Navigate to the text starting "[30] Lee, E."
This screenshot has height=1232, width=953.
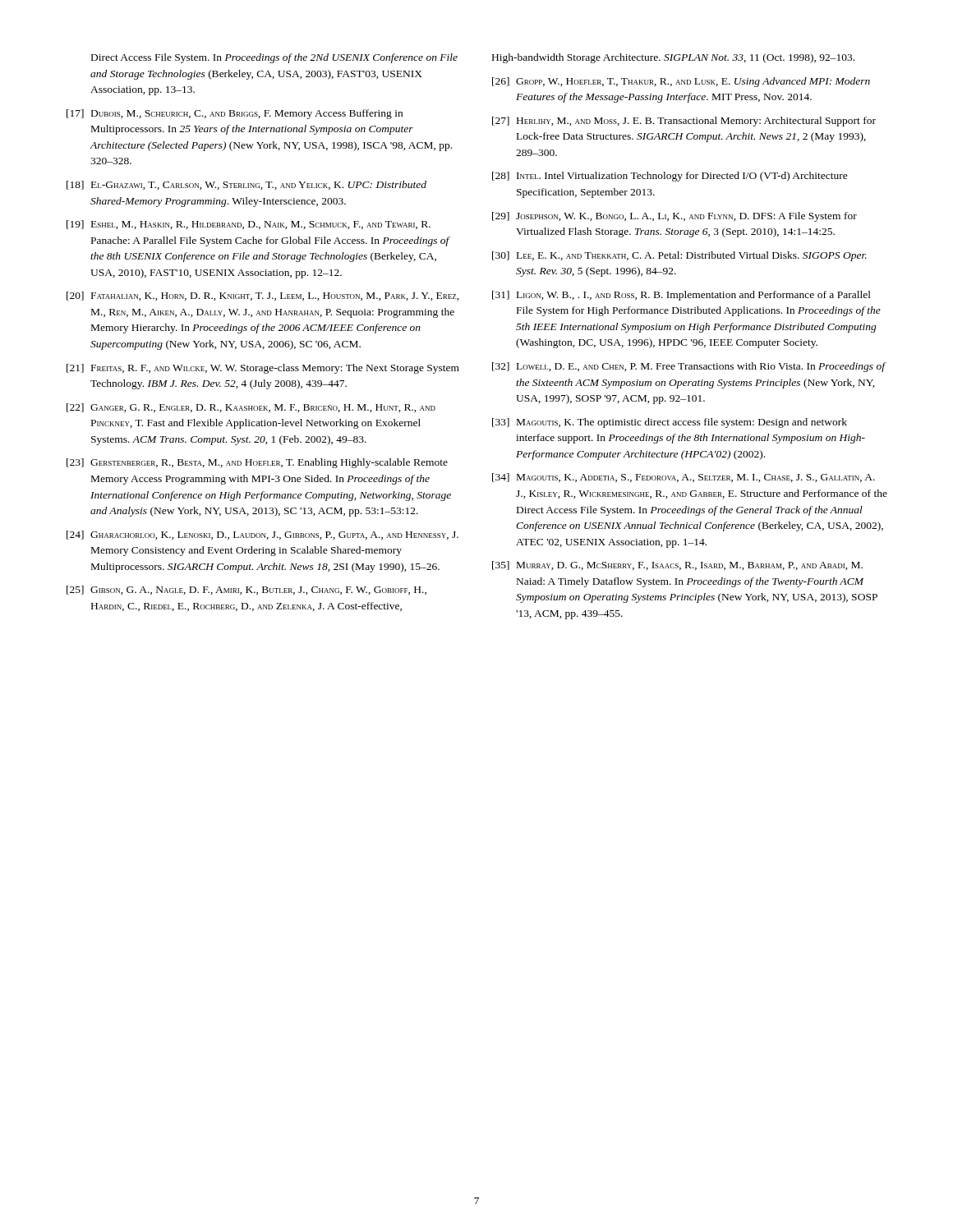pos(689,263)
